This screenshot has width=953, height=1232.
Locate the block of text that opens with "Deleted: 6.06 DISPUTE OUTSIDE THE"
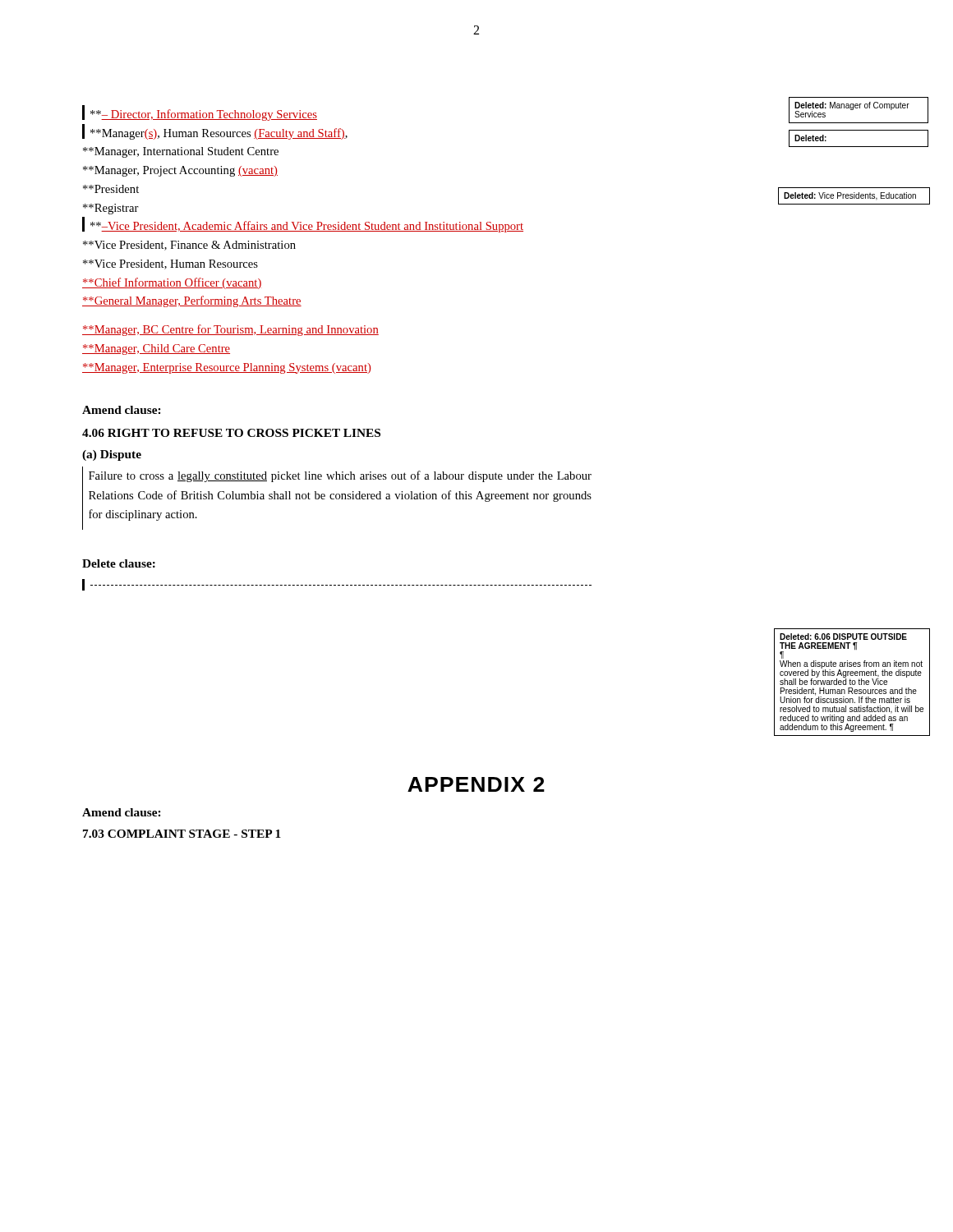[852, 682]
